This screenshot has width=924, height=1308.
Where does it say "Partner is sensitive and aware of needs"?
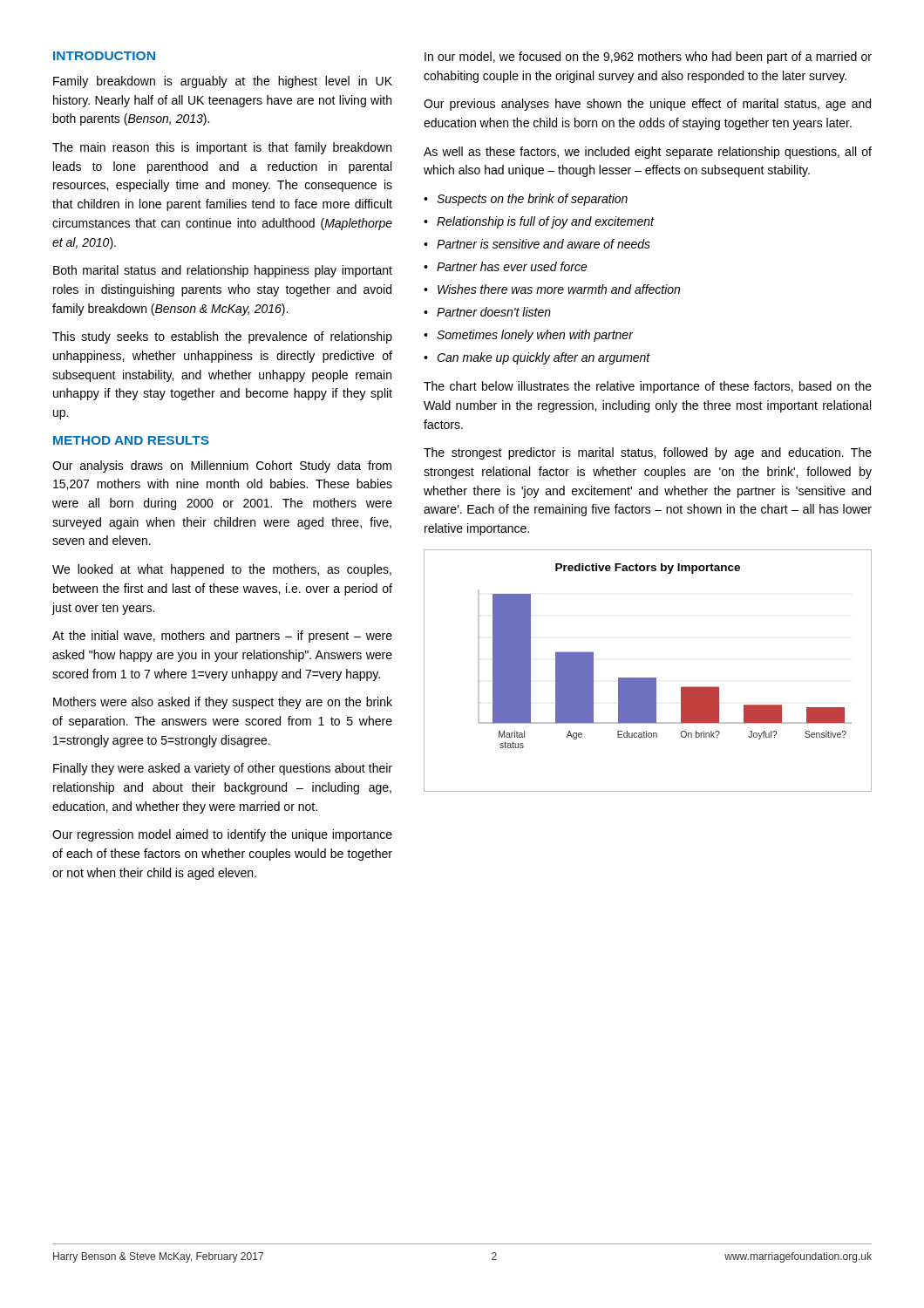pos(648,245)
